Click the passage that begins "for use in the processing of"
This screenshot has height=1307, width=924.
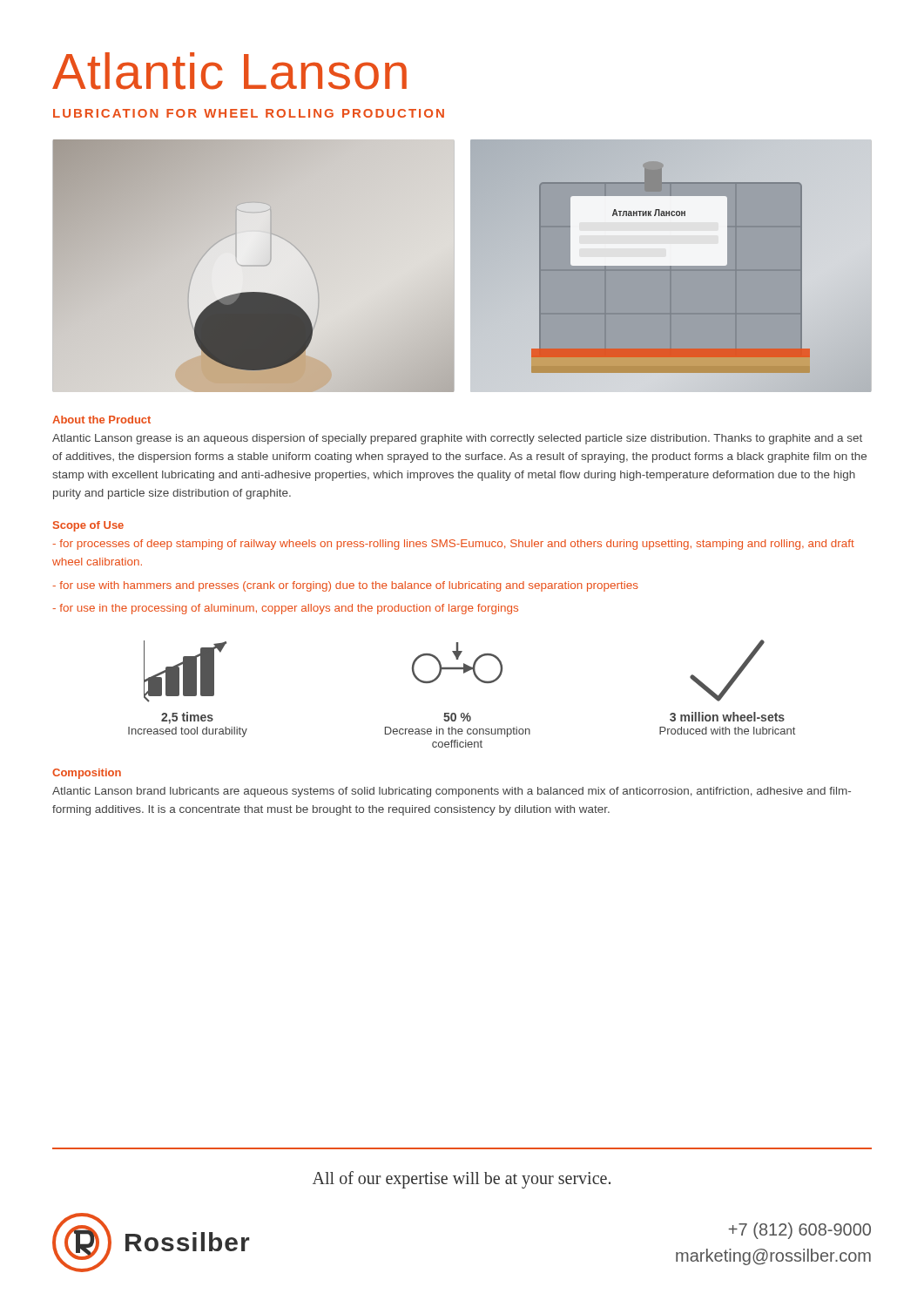[462, 609]
